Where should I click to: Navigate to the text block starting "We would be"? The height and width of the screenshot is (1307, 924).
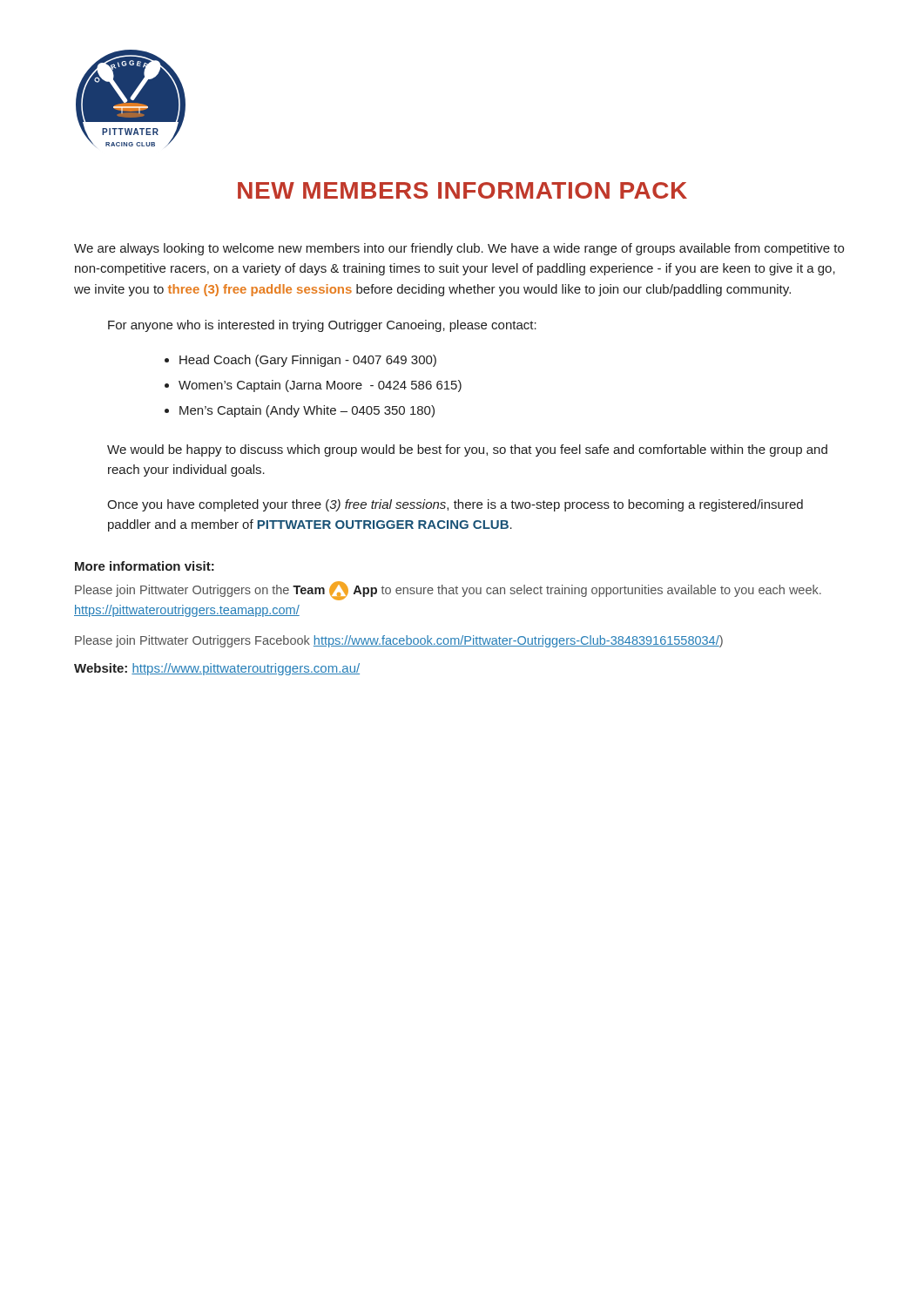[x=468, y=459]
